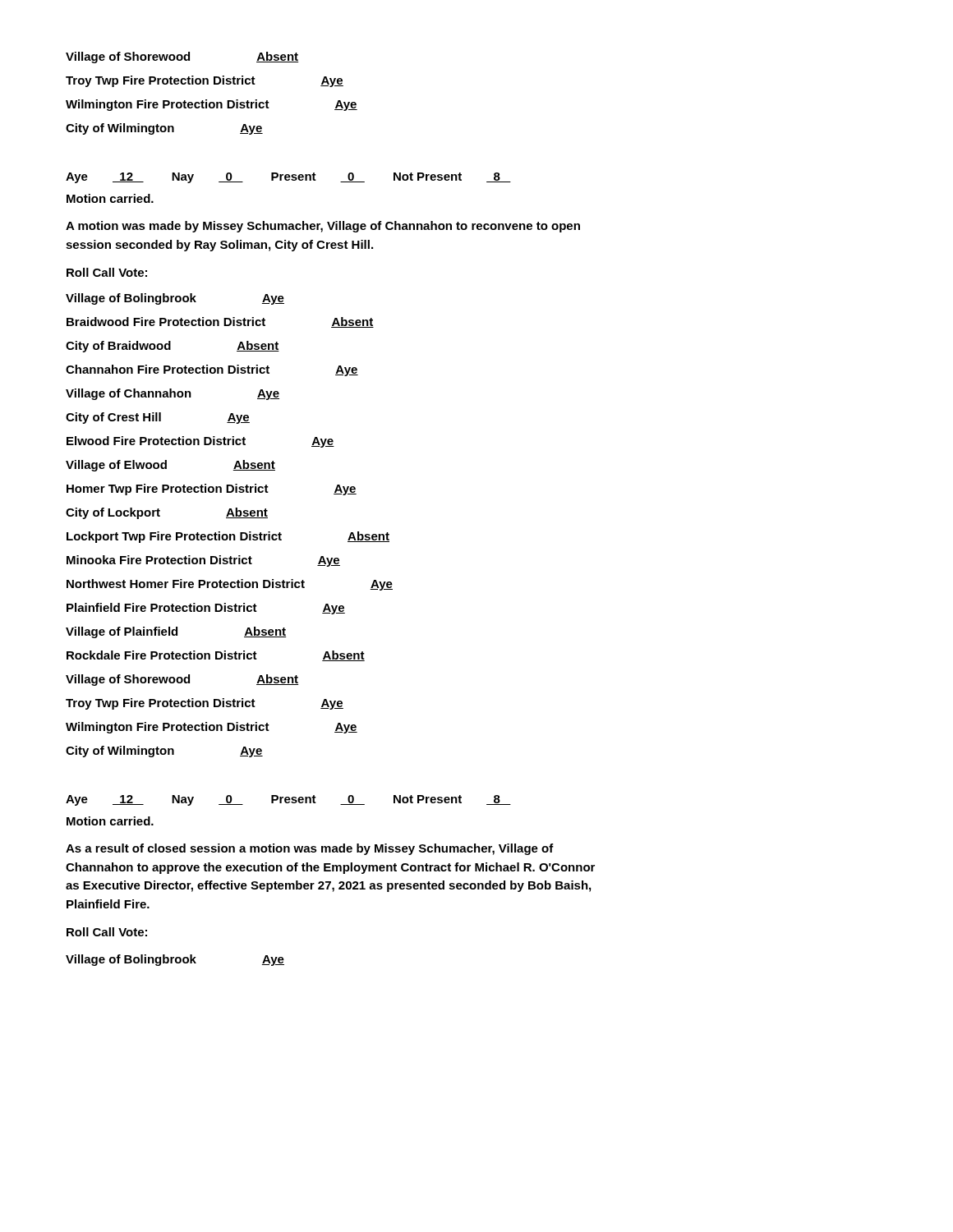Locate the list item containing "City of Lockport Absent"

pos(167,513)
